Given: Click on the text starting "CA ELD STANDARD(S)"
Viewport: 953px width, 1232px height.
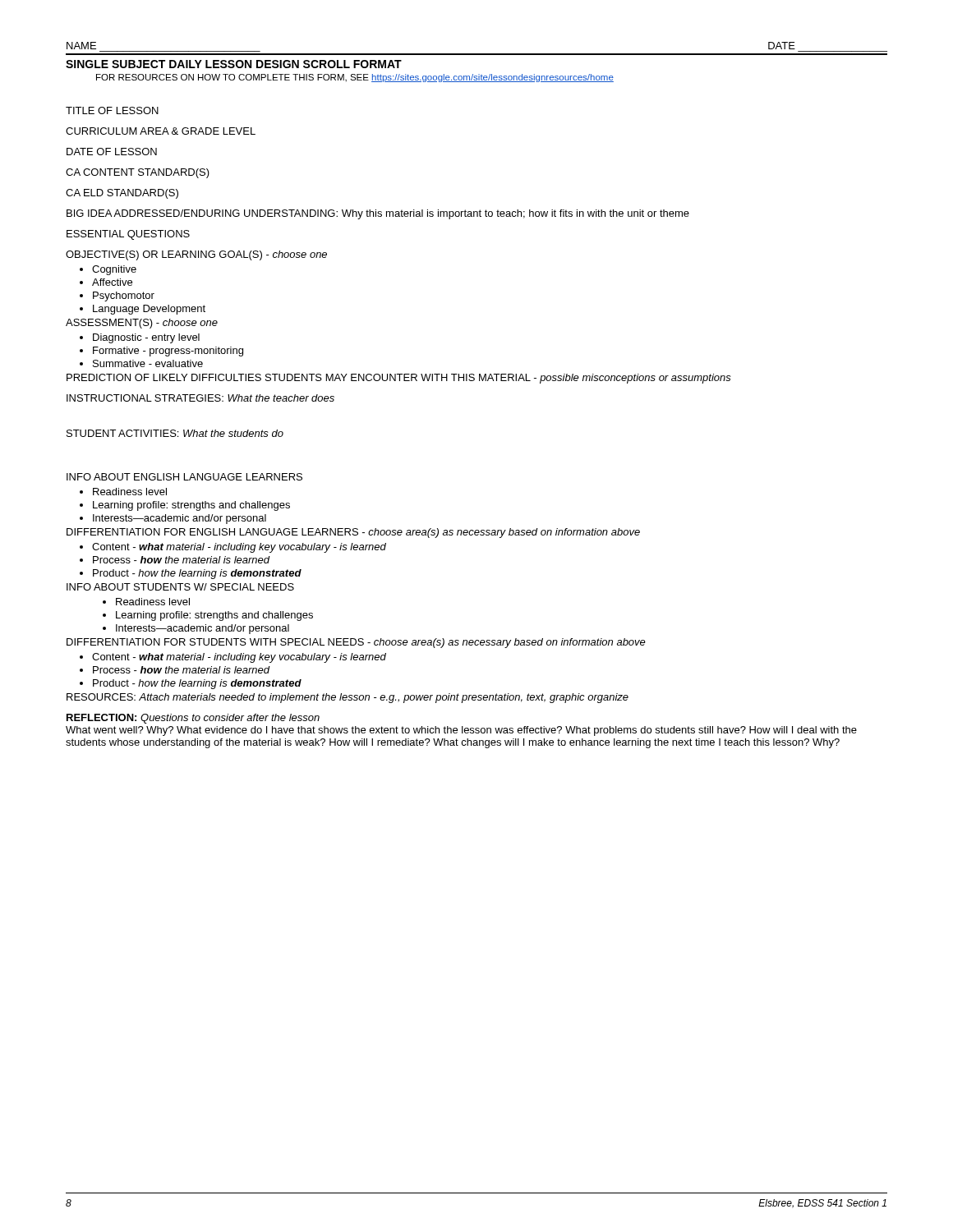Looking at the screenshot, I should coord(122,194).
